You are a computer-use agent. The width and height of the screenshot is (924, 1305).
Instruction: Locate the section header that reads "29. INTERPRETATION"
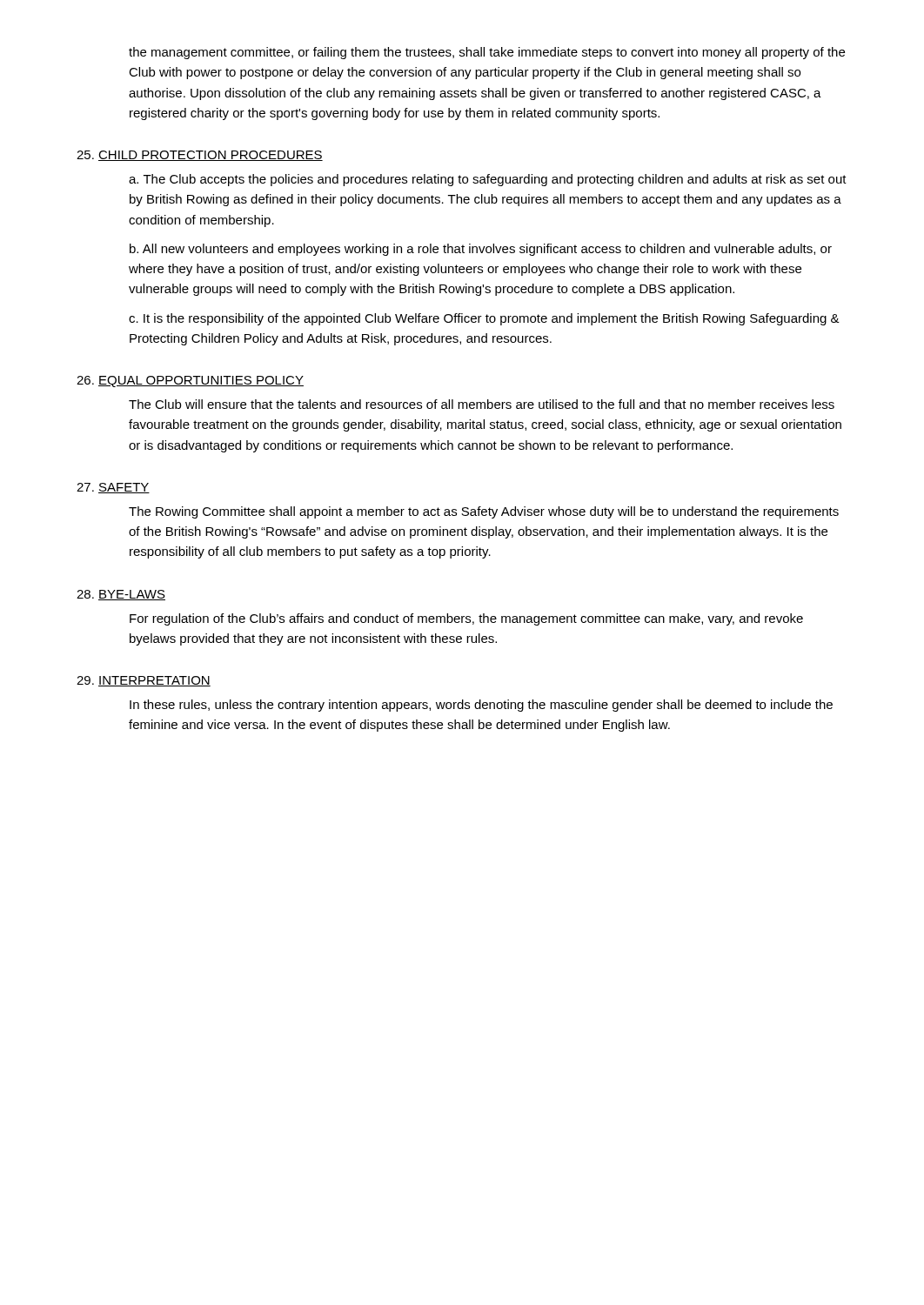[x=143, y=680]
